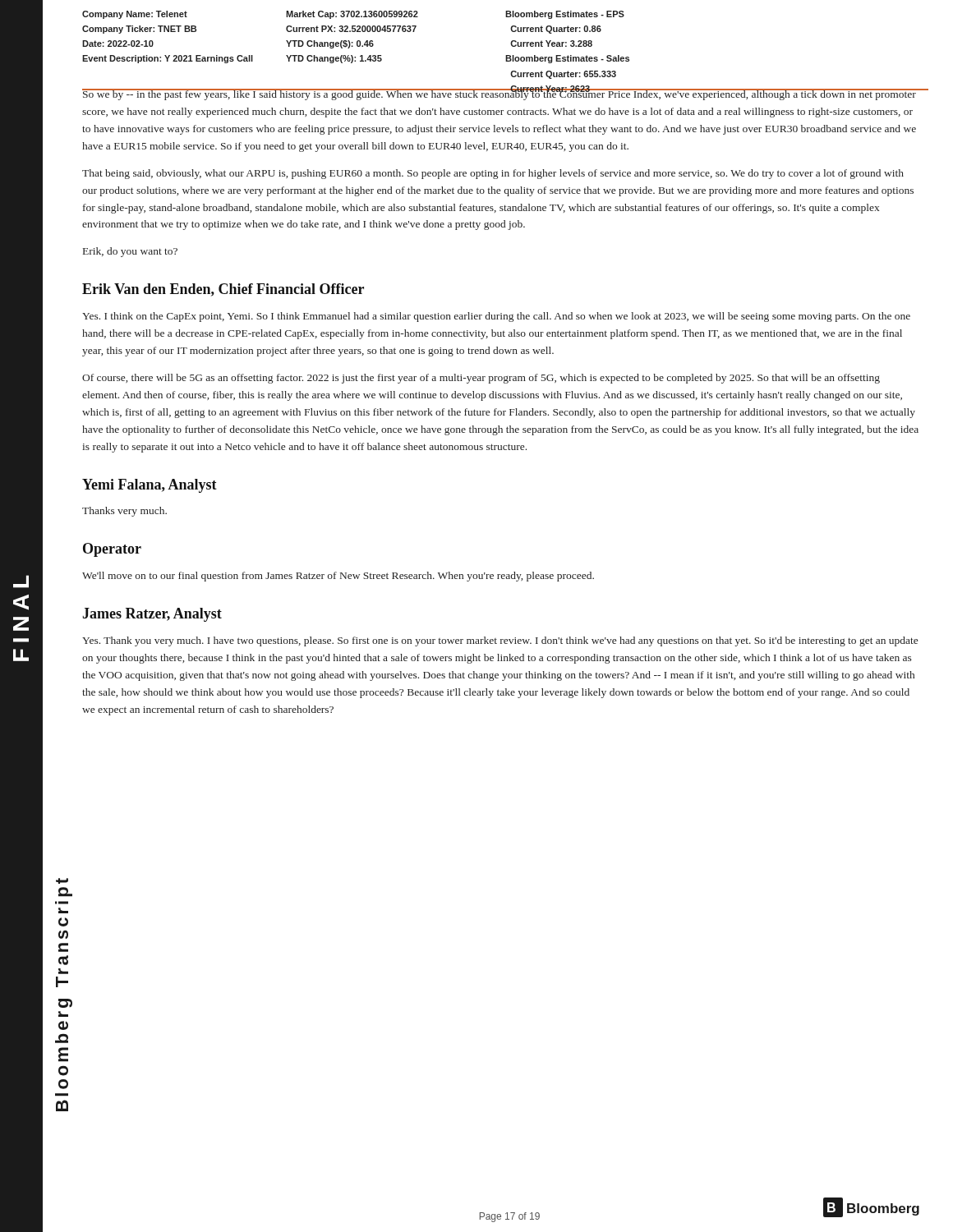Where is the passage that starts "That being said, obviously,"?
Screen dimensions: 1232x953
pyautogui.click(x=498, y=198)
